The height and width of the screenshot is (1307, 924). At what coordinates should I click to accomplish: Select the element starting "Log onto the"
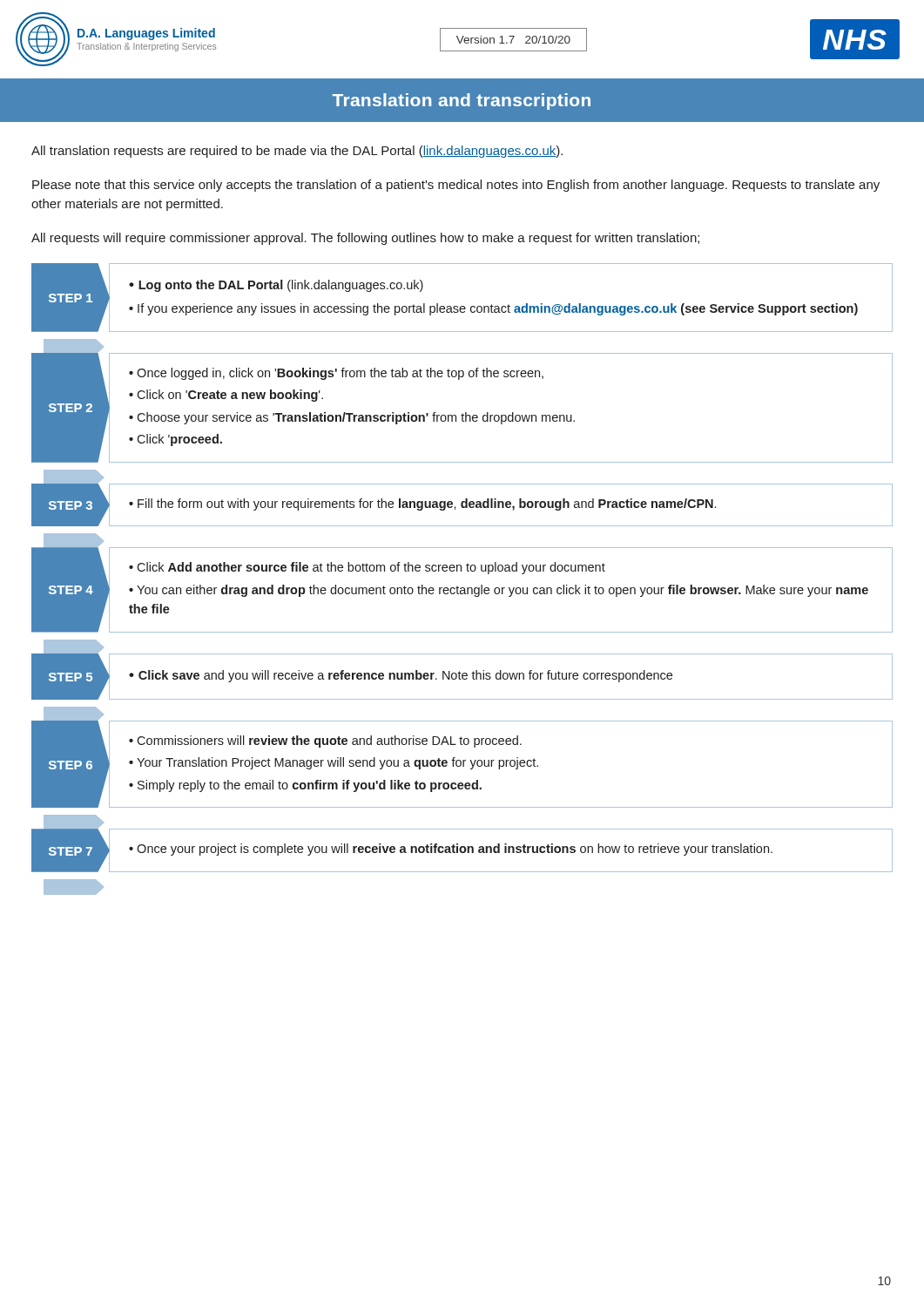[x=503, y=296]
